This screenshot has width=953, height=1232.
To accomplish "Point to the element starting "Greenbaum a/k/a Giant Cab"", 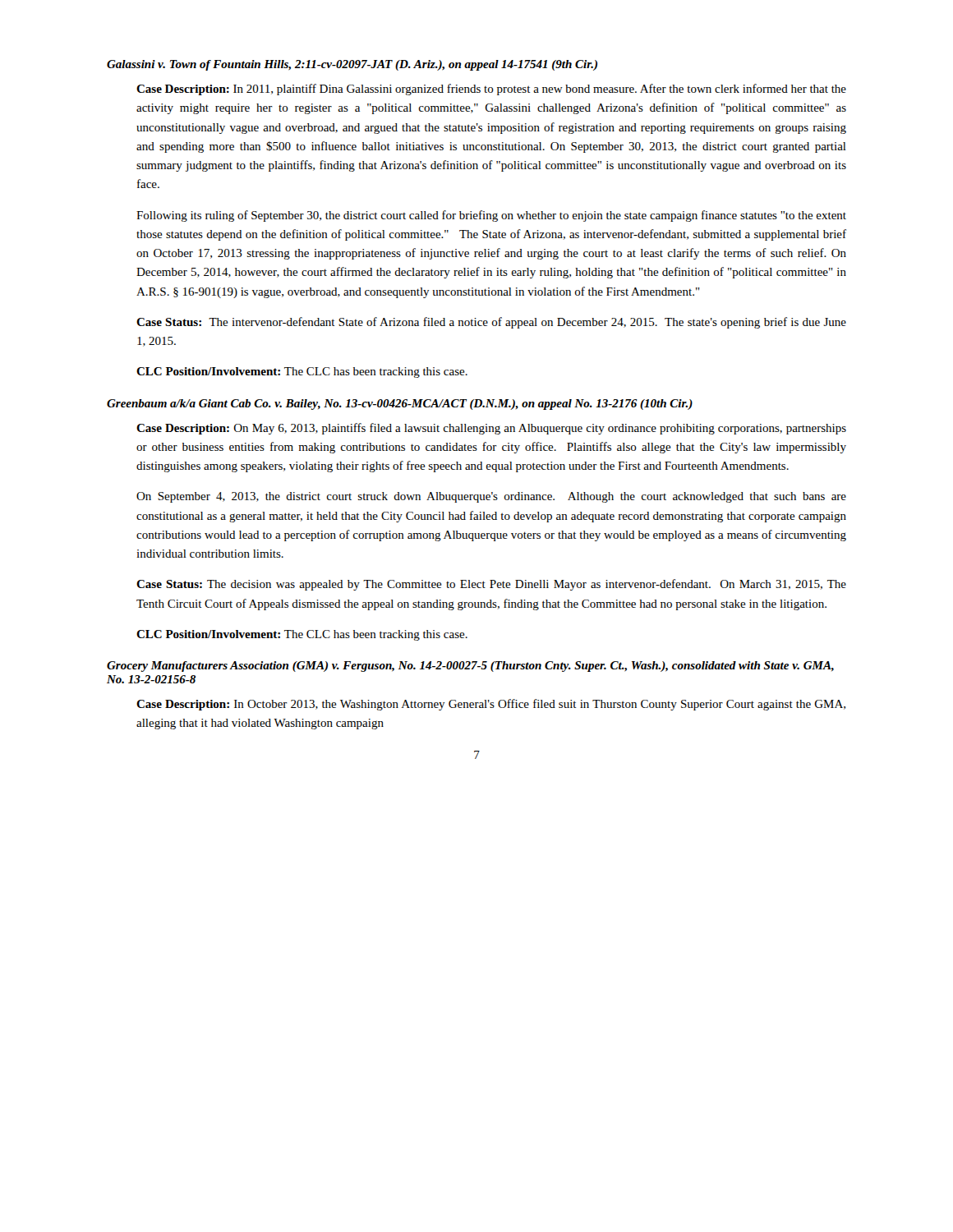I will coord(400,403).
